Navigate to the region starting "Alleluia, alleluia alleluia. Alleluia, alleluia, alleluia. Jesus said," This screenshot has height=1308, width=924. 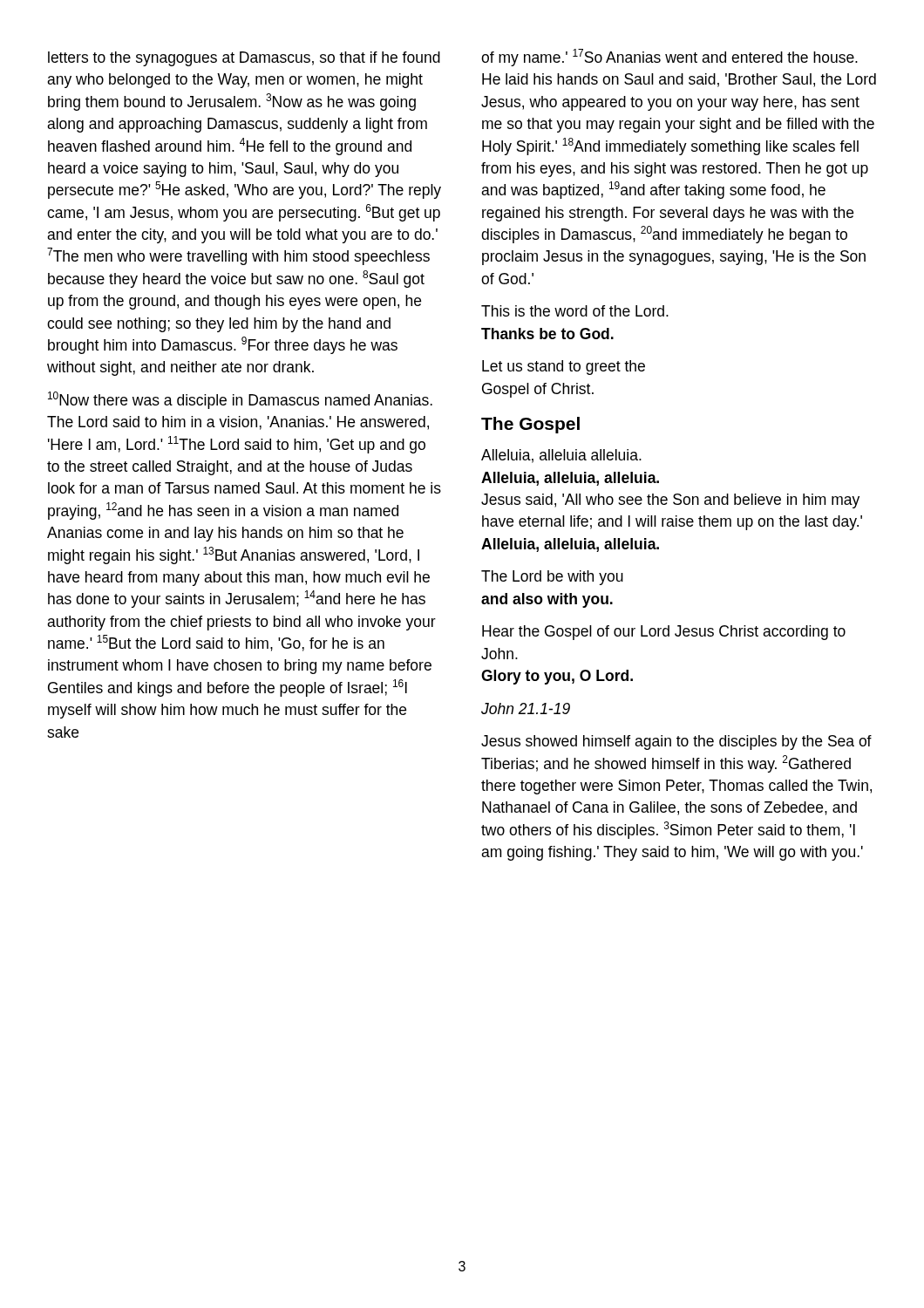pyautogui.click(x=679, y=500)
